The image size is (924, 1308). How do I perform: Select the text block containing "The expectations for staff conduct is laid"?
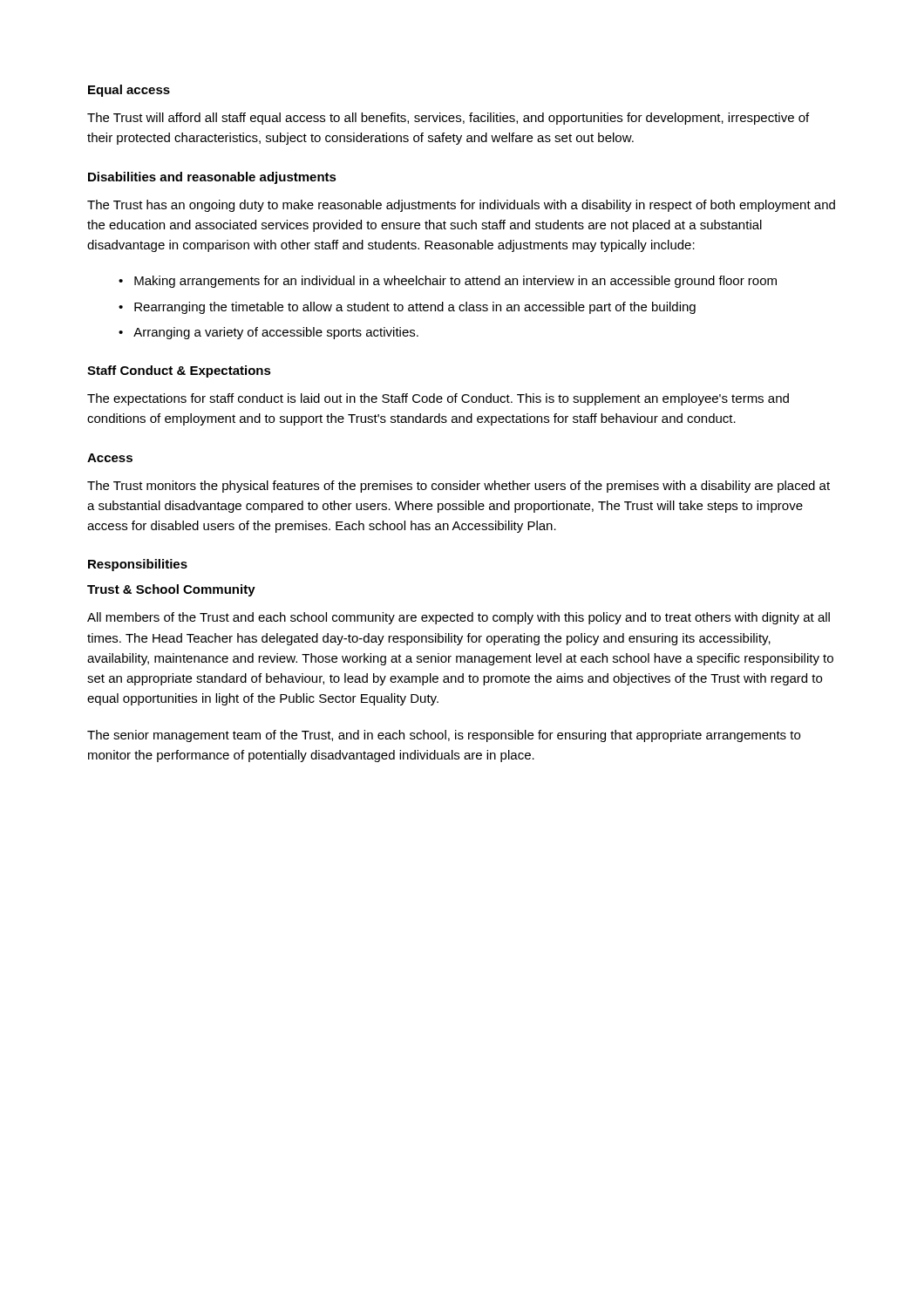(438, 408)
